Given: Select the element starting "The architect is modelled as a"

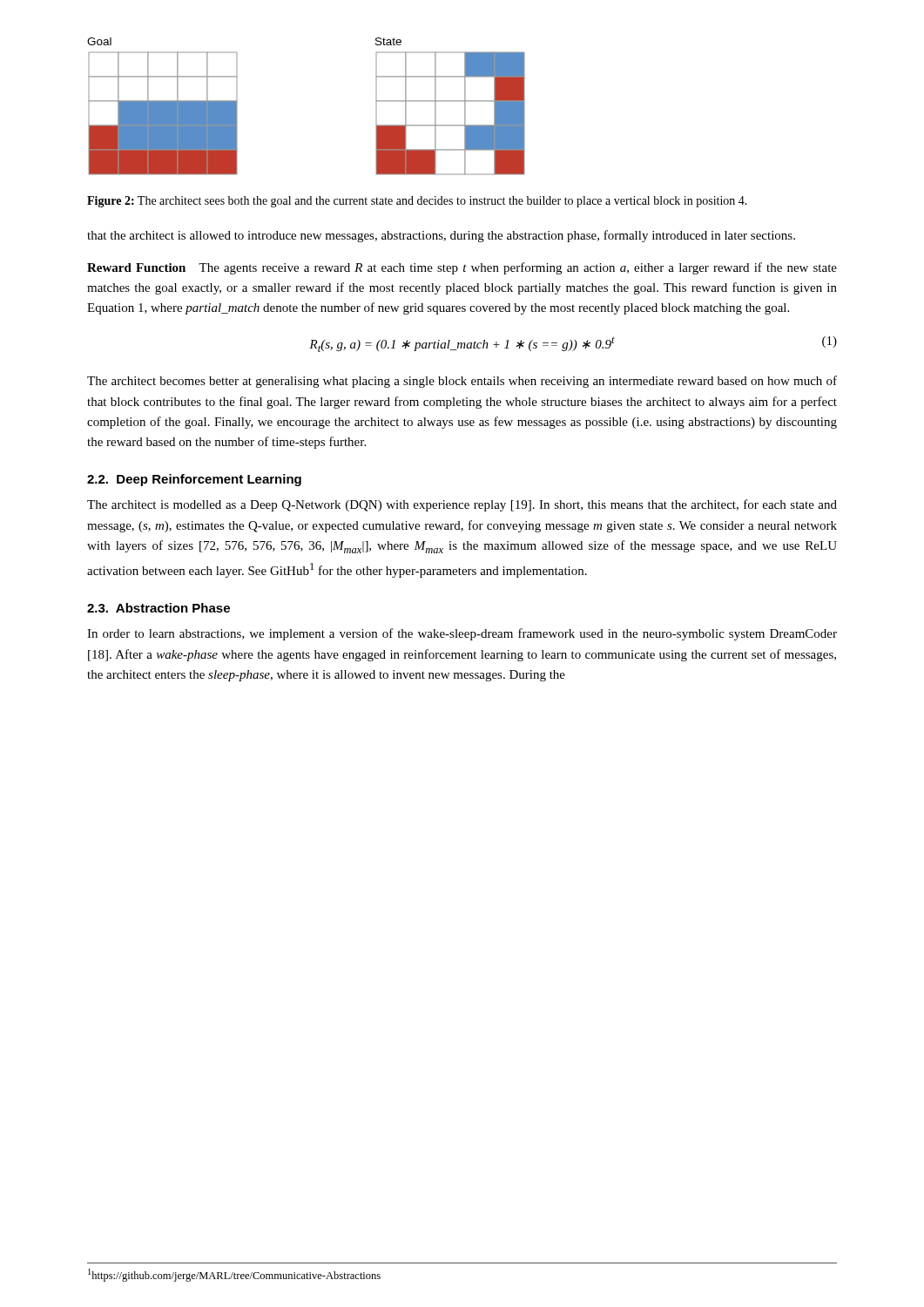Looking at the screenshot, I should [x=462, y=538].
